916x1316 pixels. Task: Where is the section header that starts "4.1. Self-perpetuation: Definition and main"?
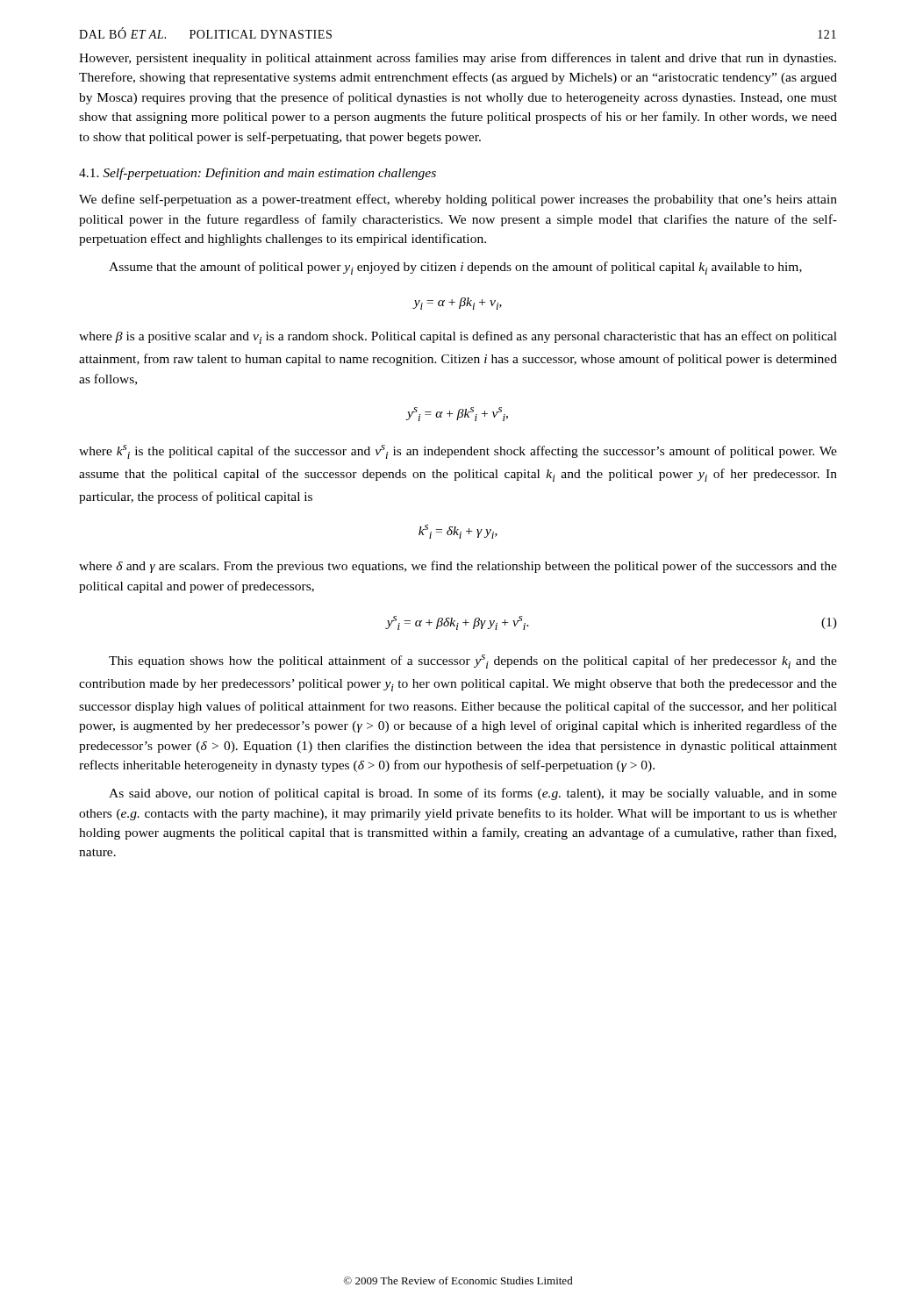pos(258,174)
